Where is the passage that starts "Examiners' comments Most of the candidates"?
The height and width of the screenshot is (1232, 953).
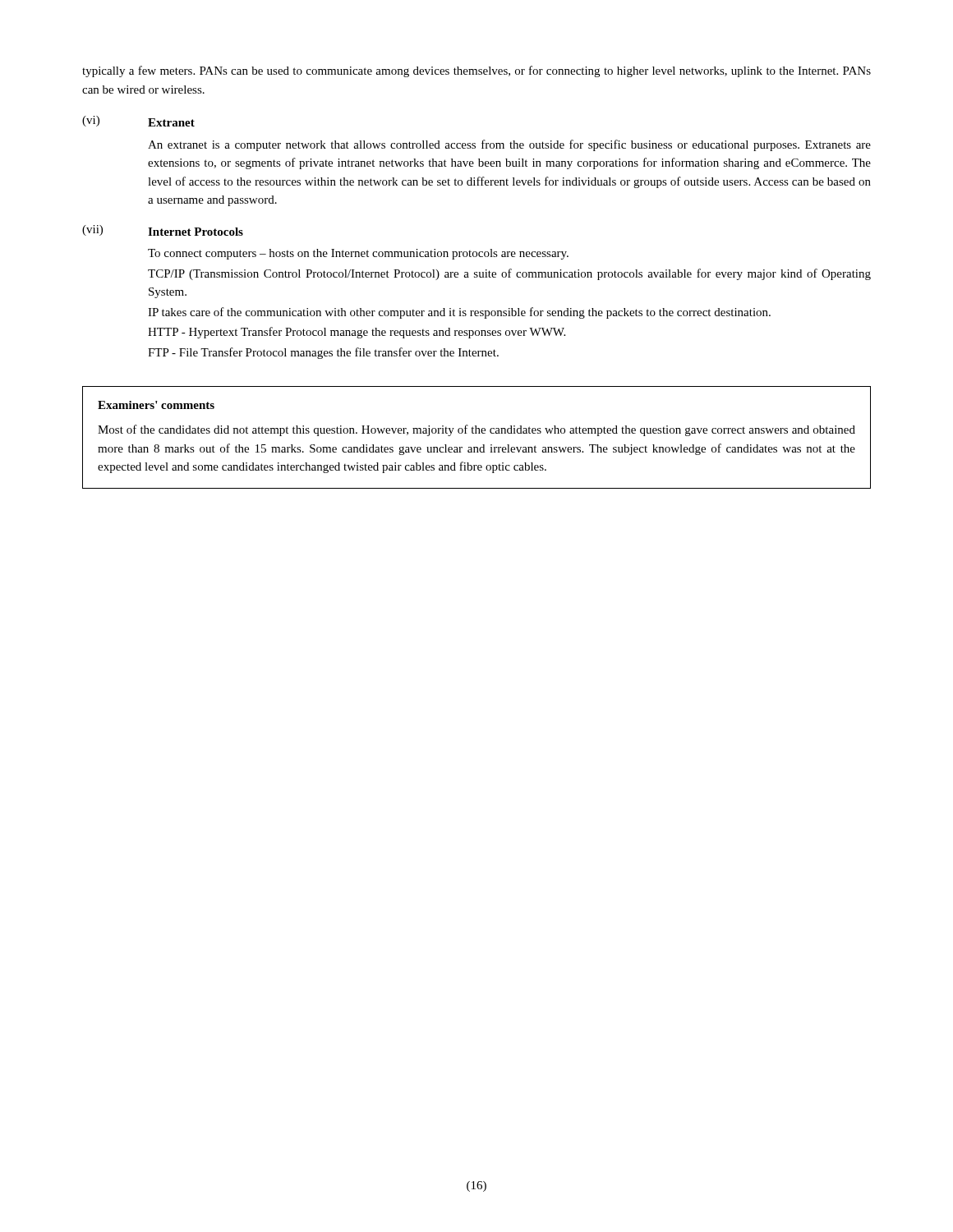(x=476, y=437)
